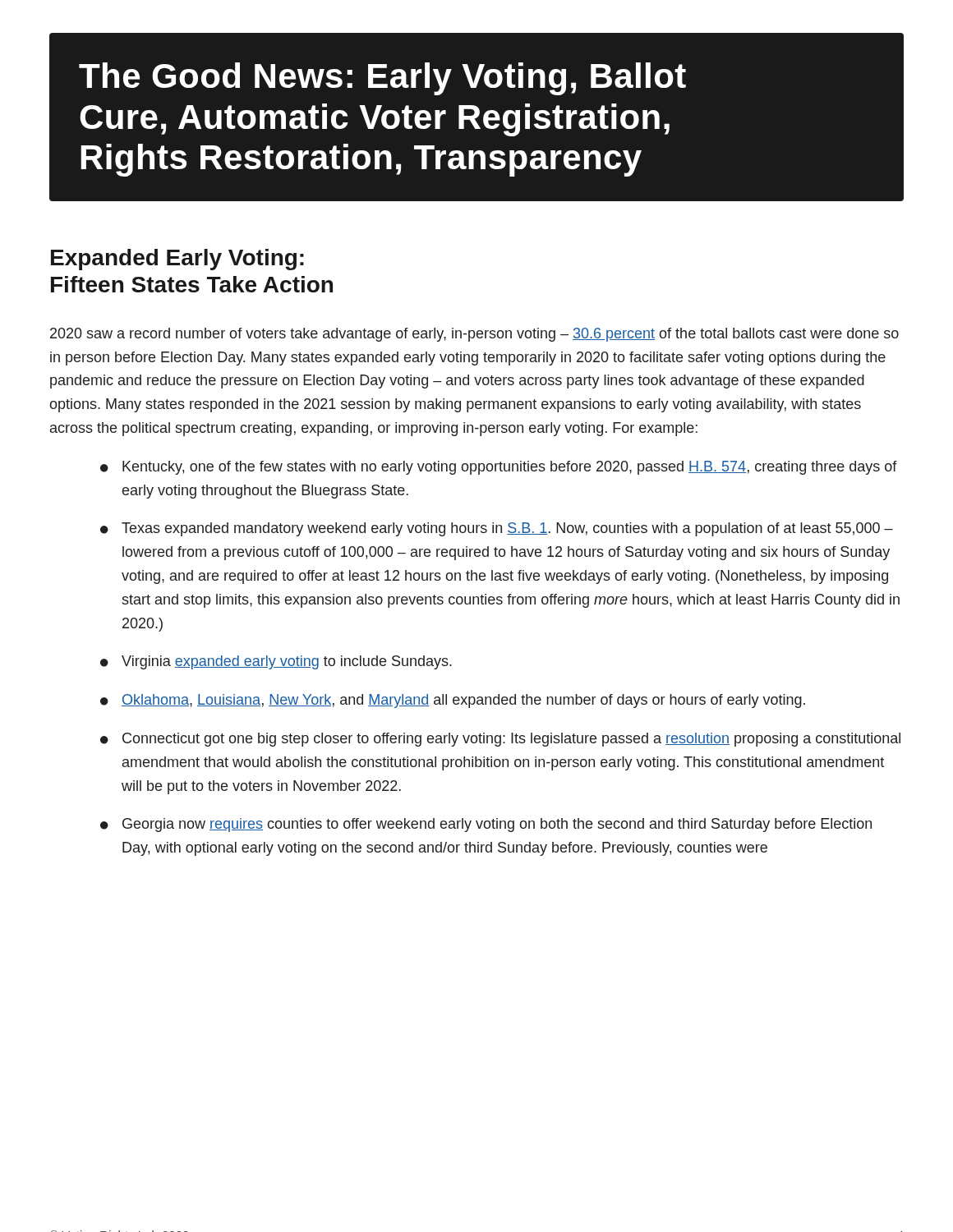Select the passage starting "2020 saw a record number of"
The width and height of the screenshot is (953, 1232).
click(x=474, y=381)
